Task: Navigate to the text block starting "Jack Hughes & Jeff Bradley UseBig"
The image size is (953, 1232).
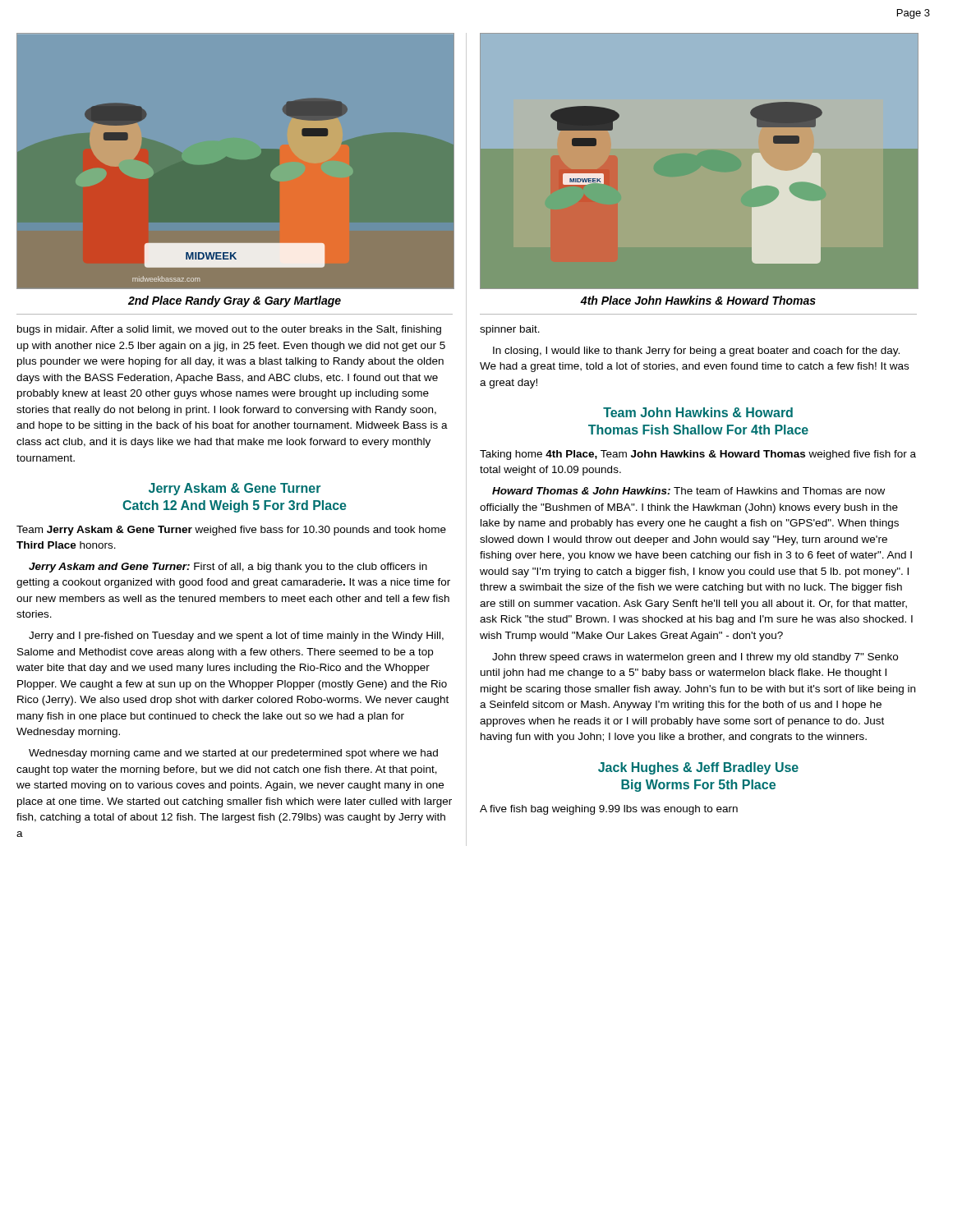Action: tap(698, 776)
